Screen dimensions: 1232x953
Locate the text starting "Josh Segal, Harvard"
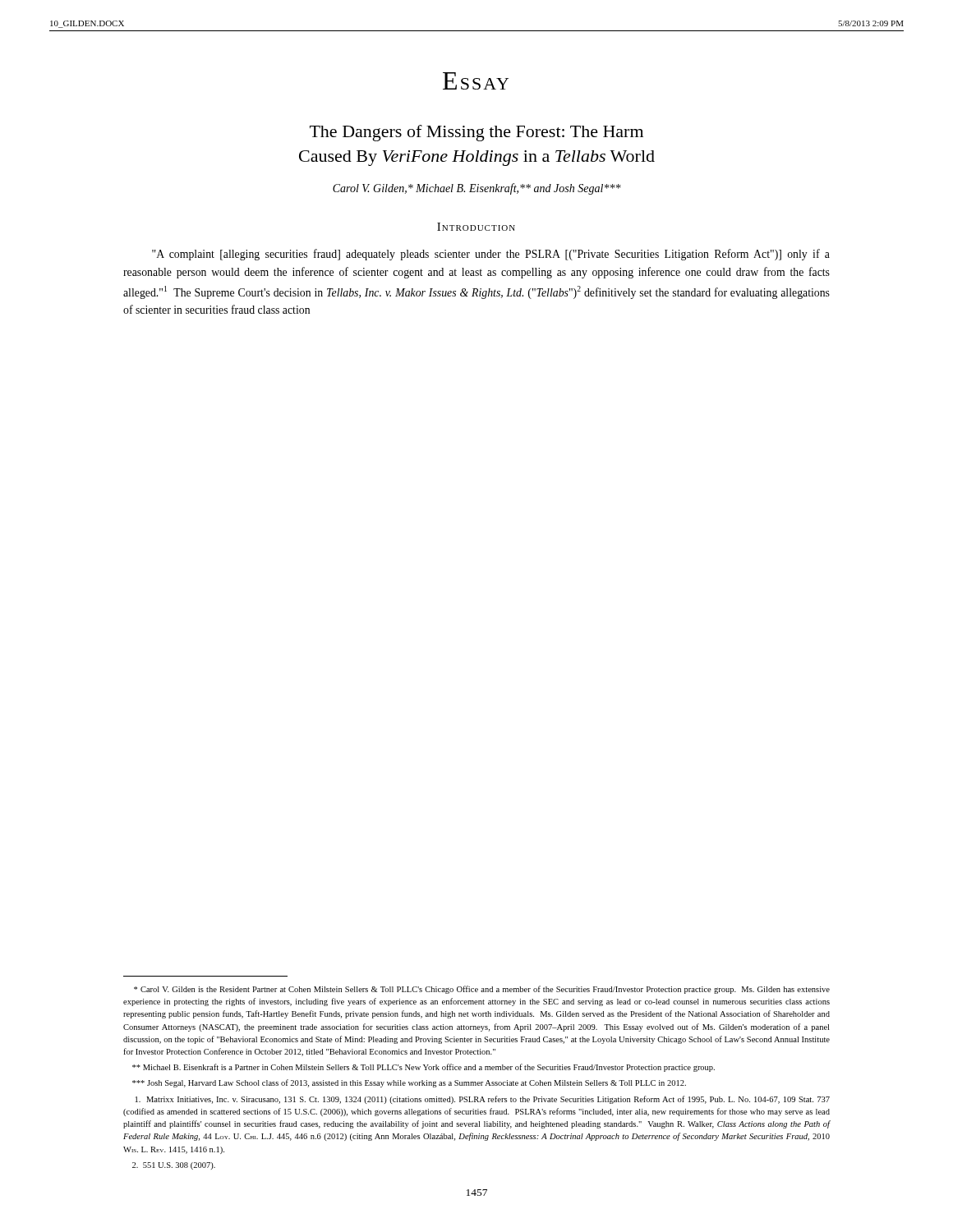pyautogui.click(x=405, y=1083)
